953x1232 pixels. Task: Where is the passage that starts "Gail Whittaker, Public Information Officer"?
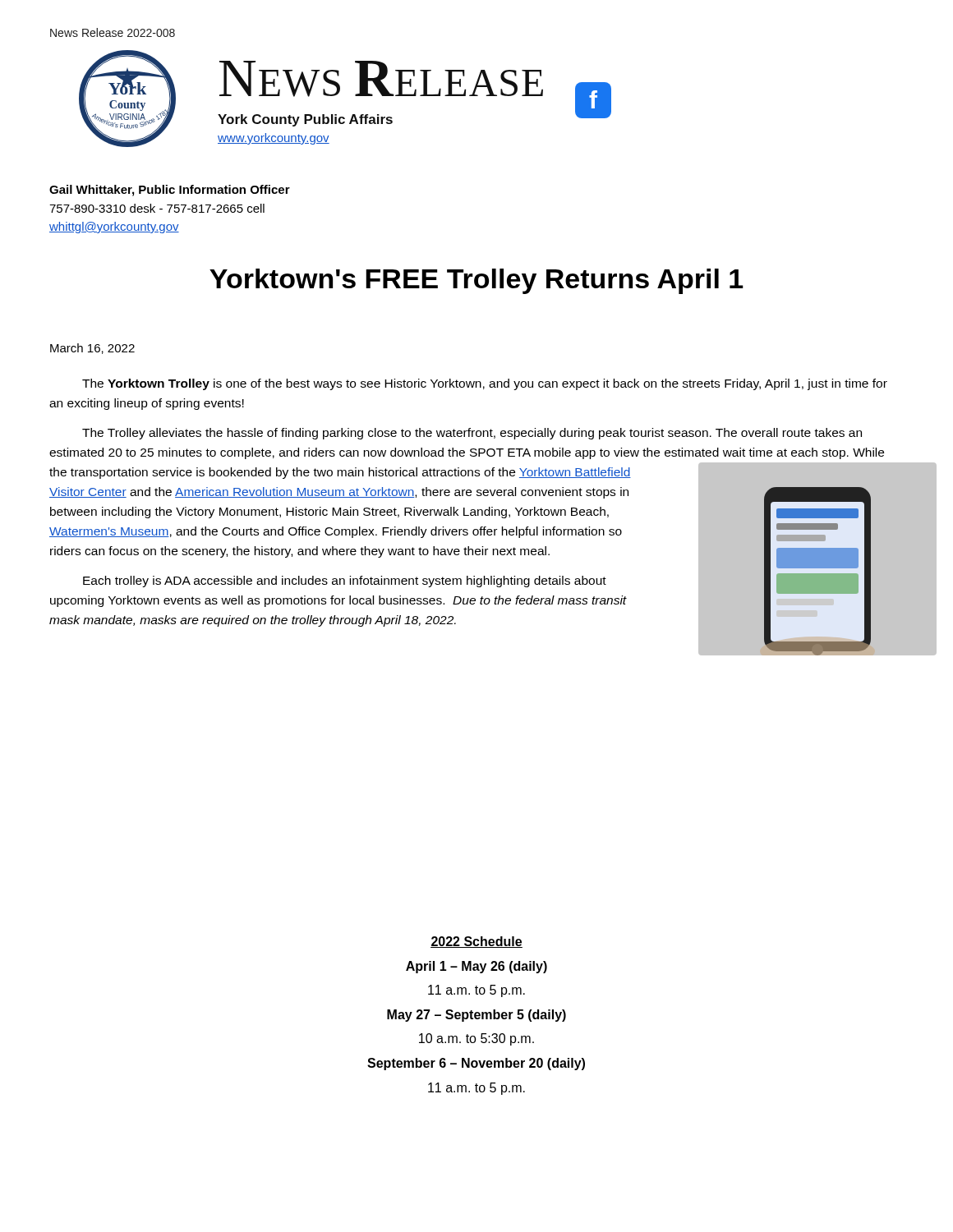169,208
